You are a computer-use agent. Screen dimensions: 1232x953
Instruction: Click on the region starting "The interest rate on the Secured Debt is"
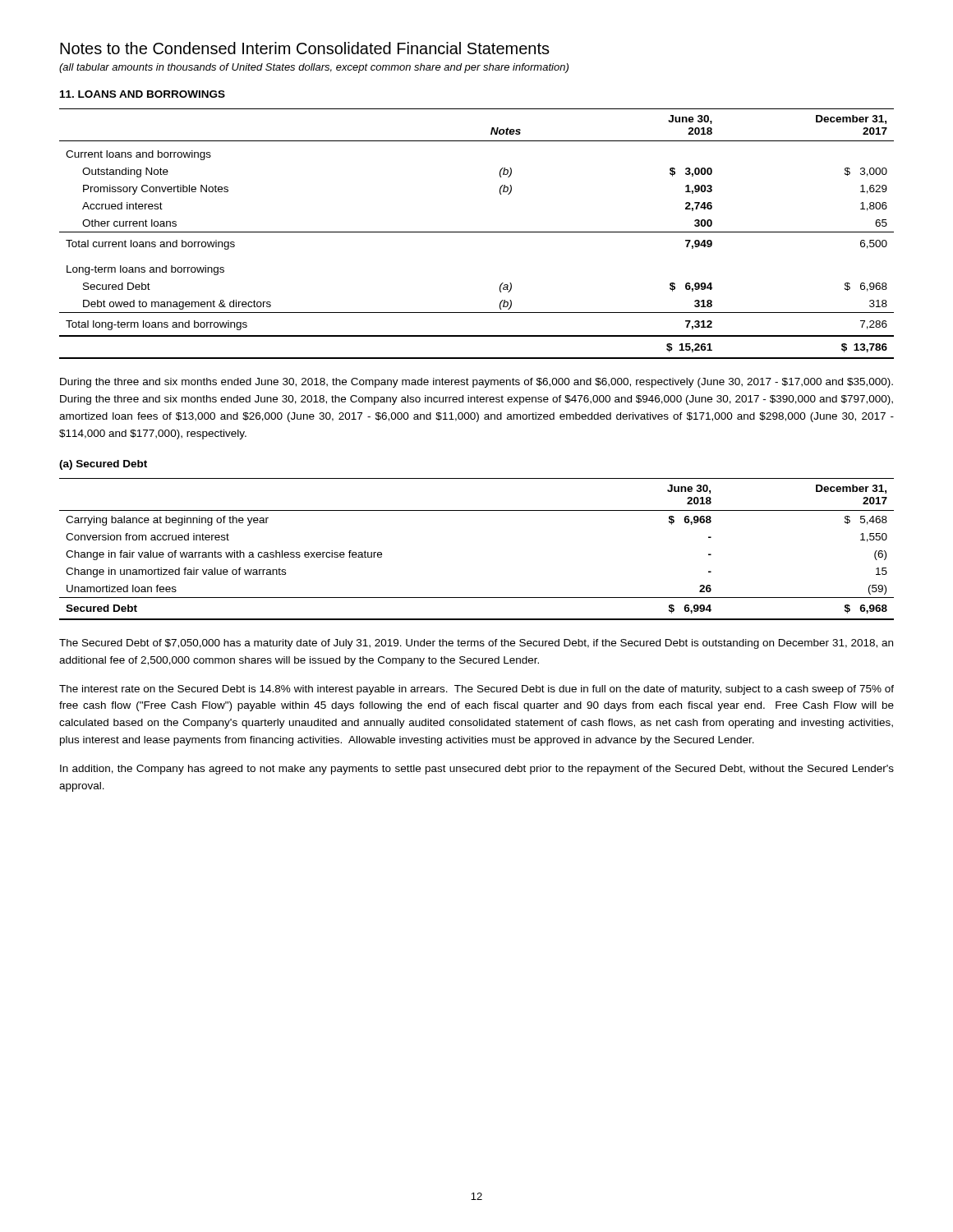pos(476,714)
